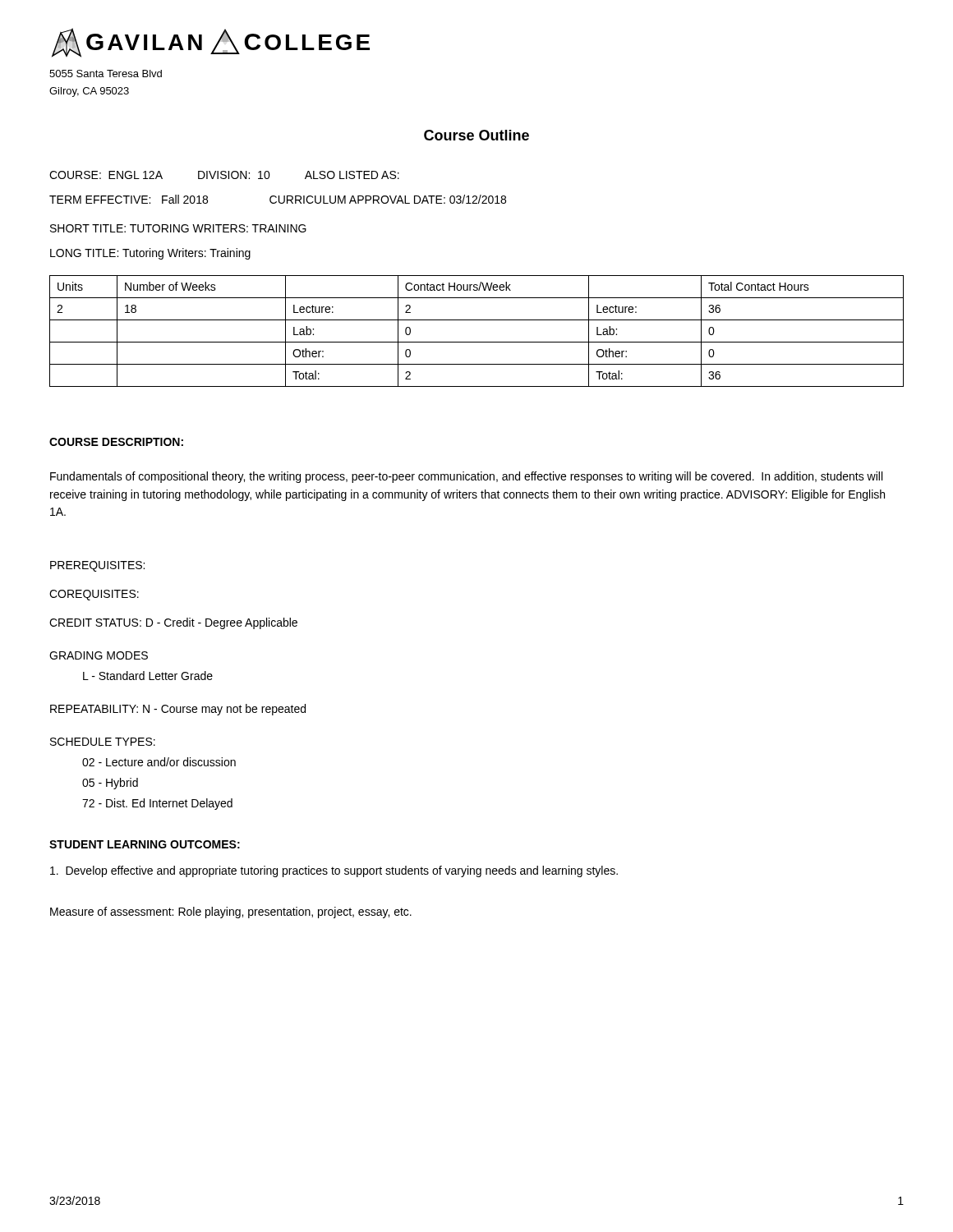The width and height of the screenshot is (953, 1232).
Task: Select the table that reads "Total Contact Hours"
Action: [x=476, y=331]
